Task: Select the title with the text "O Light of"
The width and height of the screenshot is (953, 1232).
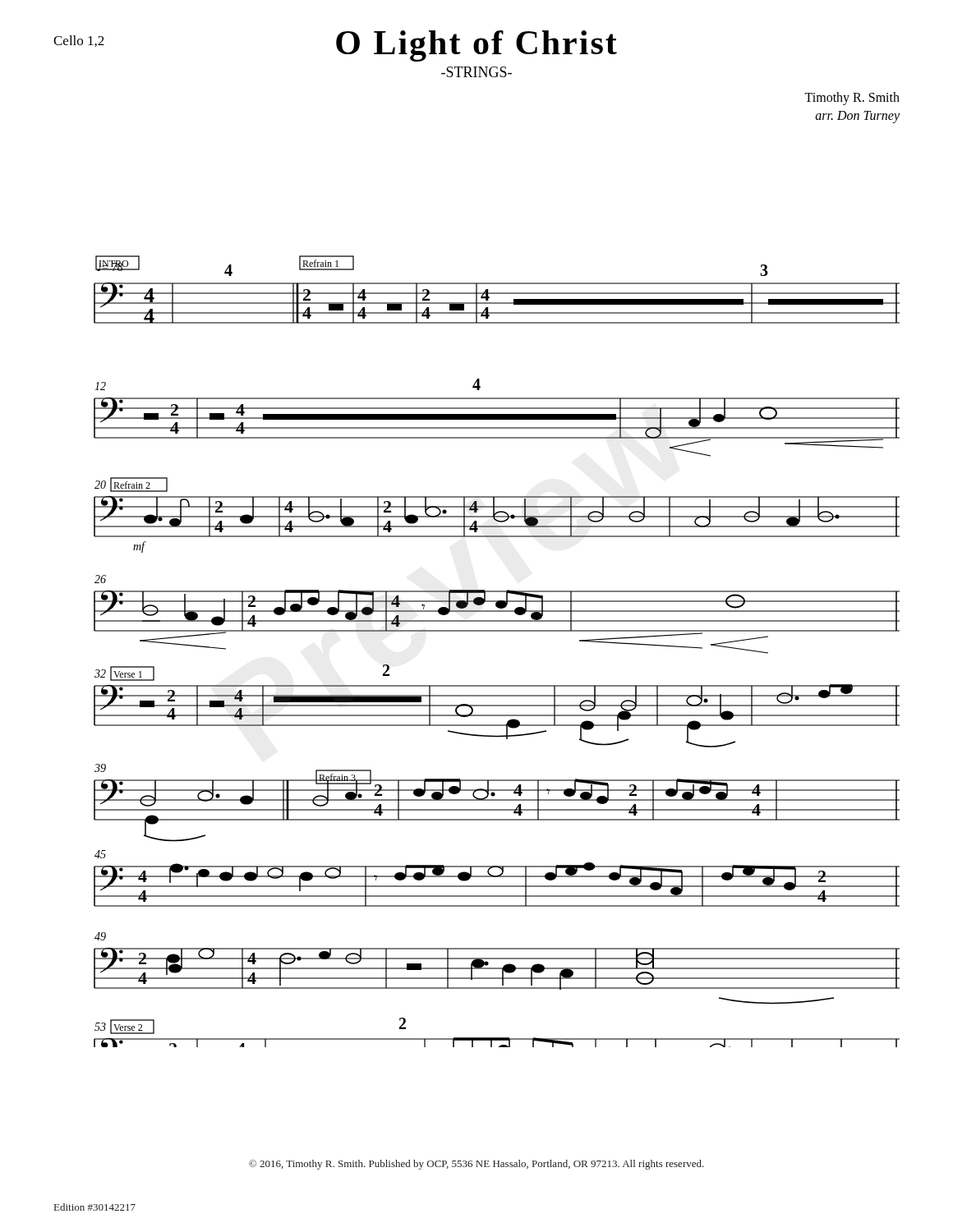Action: click(476, 43)
